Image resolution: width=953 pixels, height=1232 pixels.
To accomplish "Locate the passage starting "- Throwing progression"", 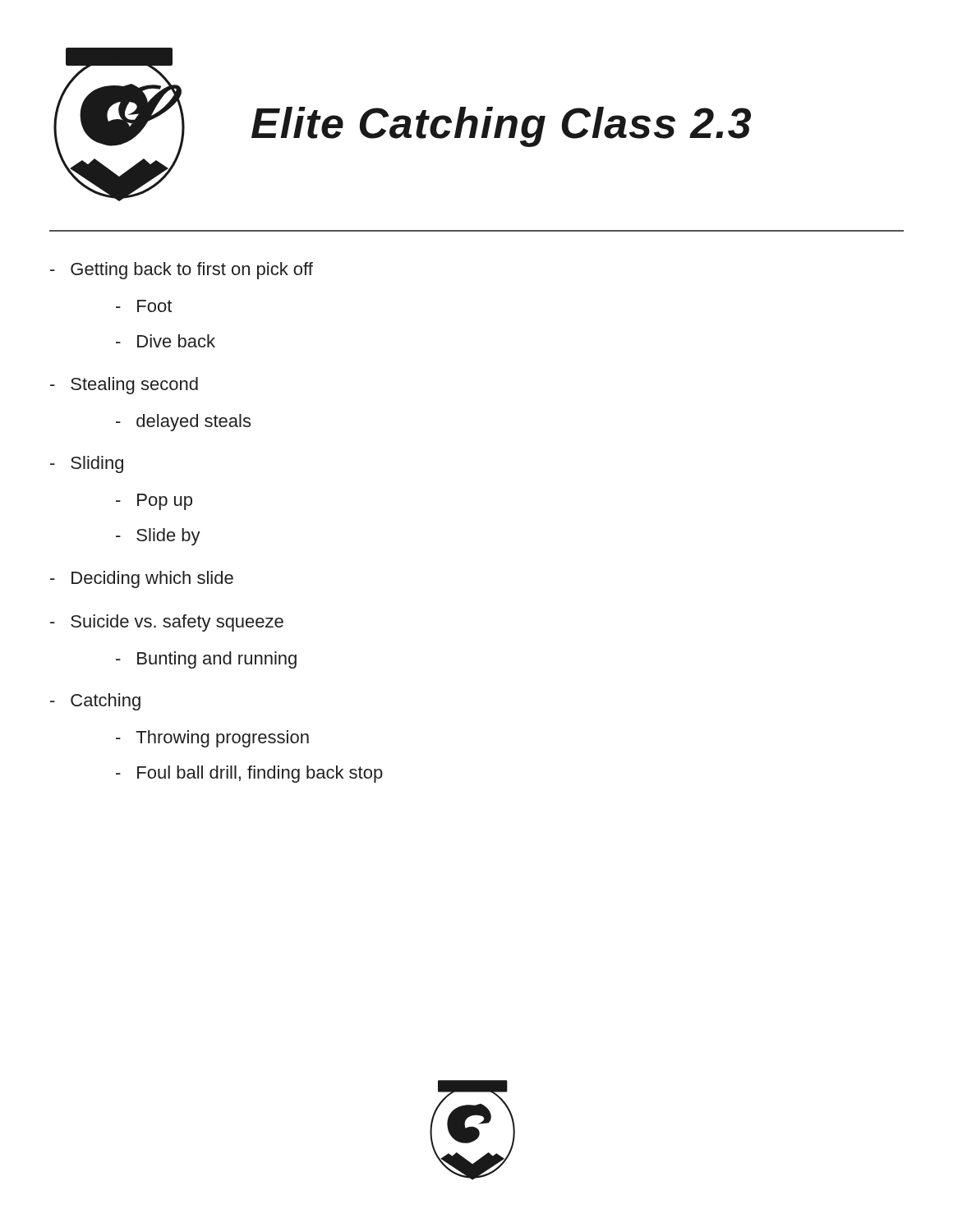I will [212, 737].
